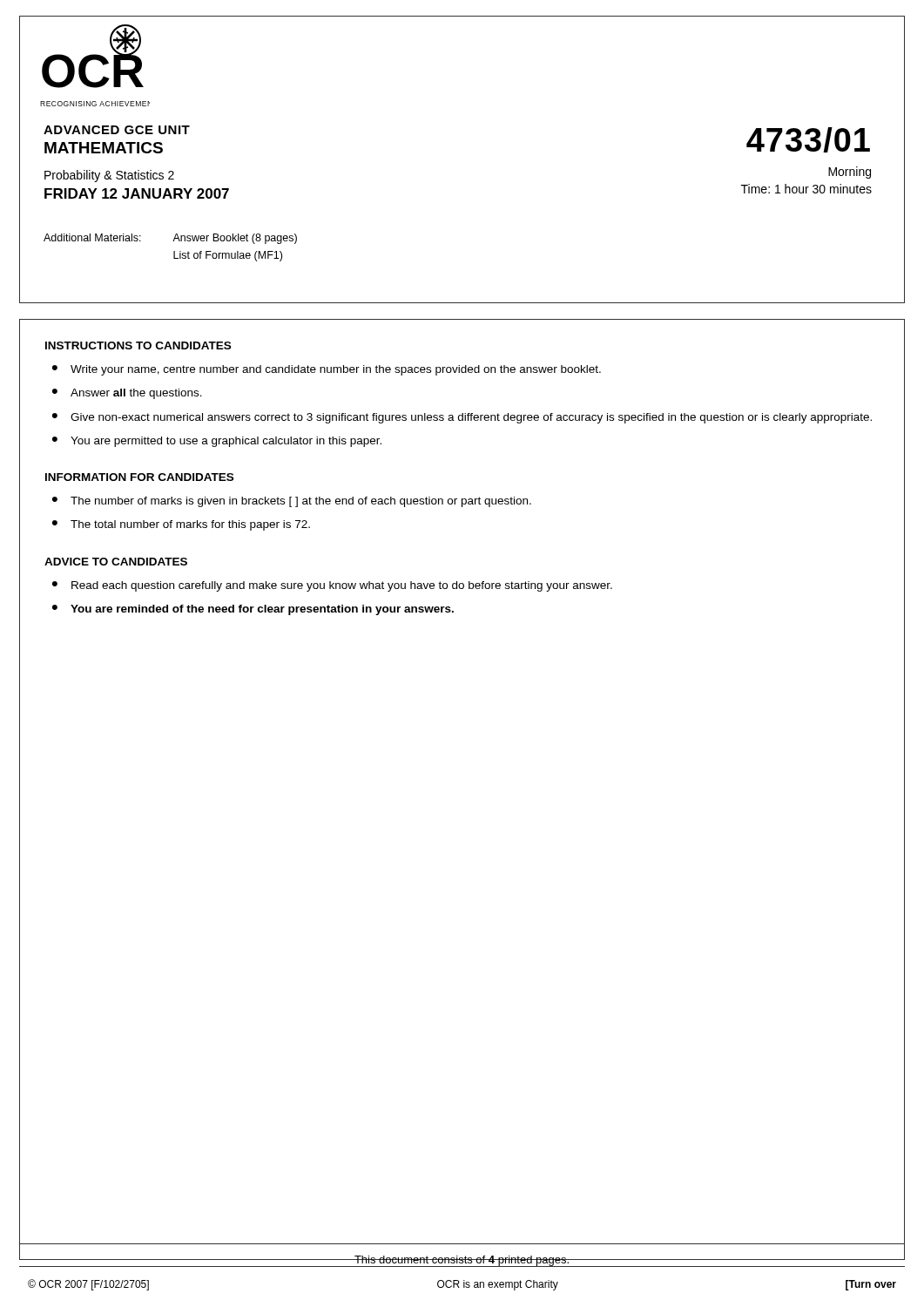Navigate to the element starting "• Write your name,"
This screenshot has height=1307, width=924.
point(465,370)
